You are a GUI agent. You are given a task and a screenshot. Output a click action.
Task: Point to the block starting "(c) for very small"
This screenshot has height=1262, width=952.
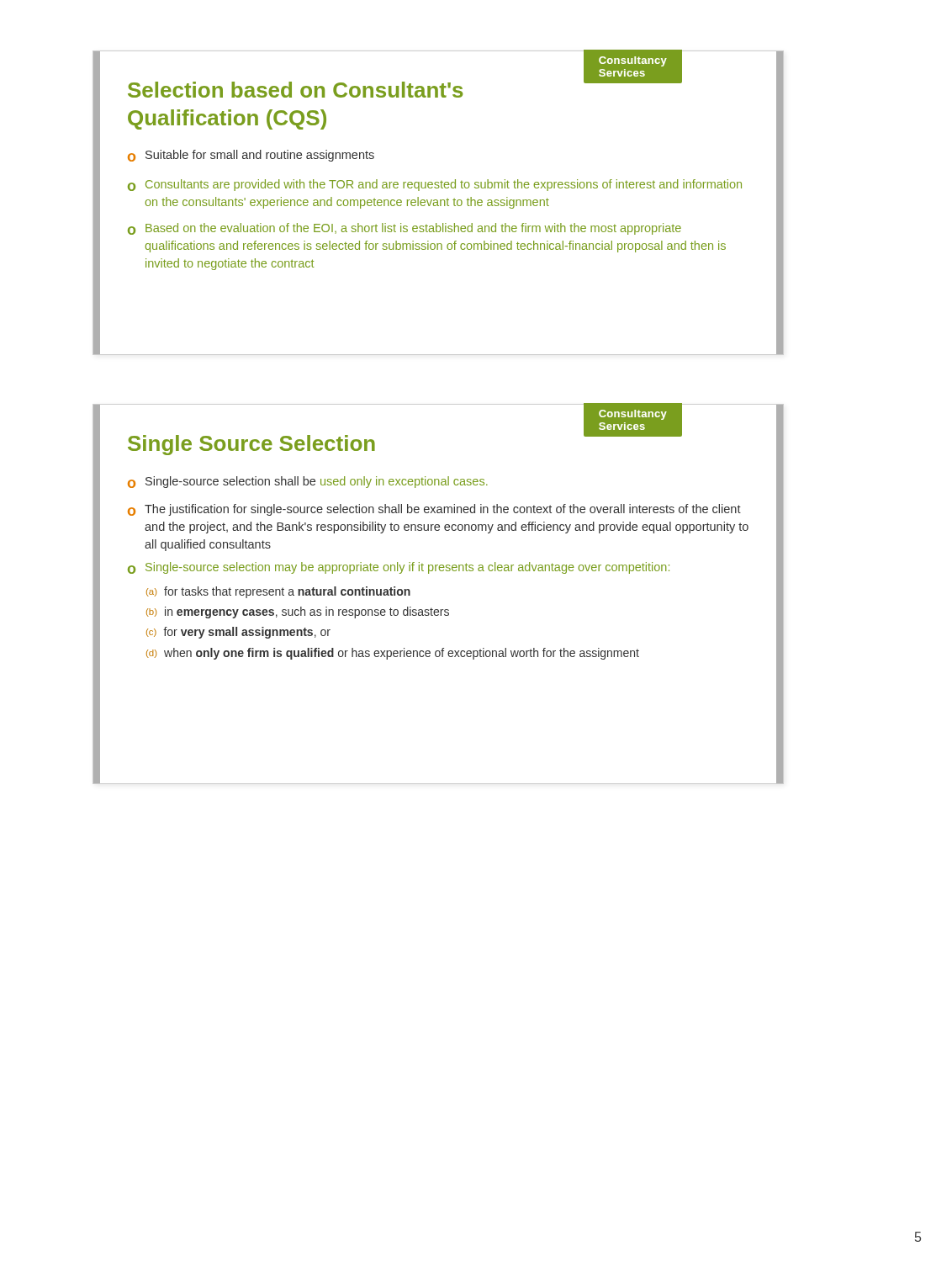pos(238,632)
